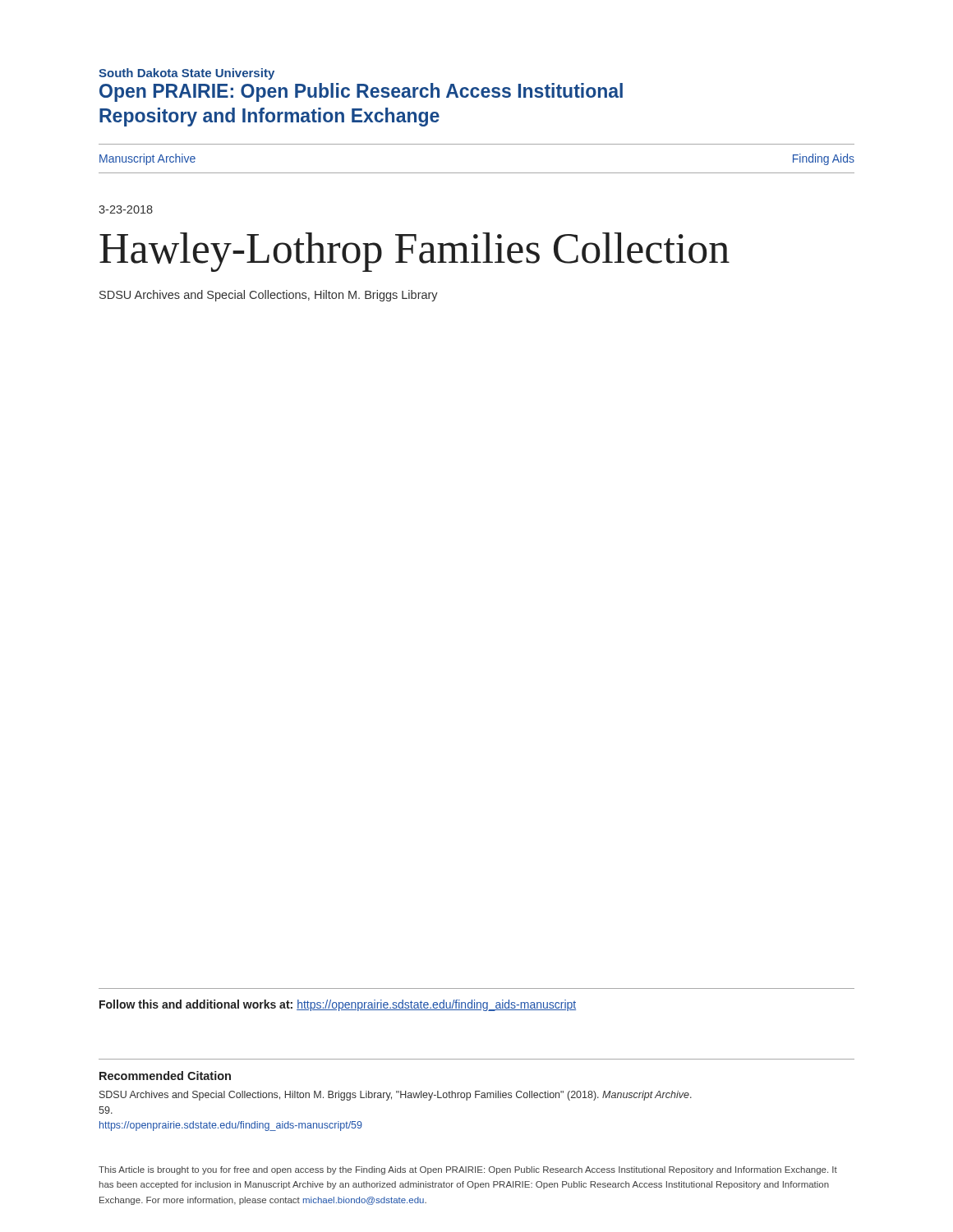Find a section header
Viewport: 953px width, 1232px height.
point(165,1076)
